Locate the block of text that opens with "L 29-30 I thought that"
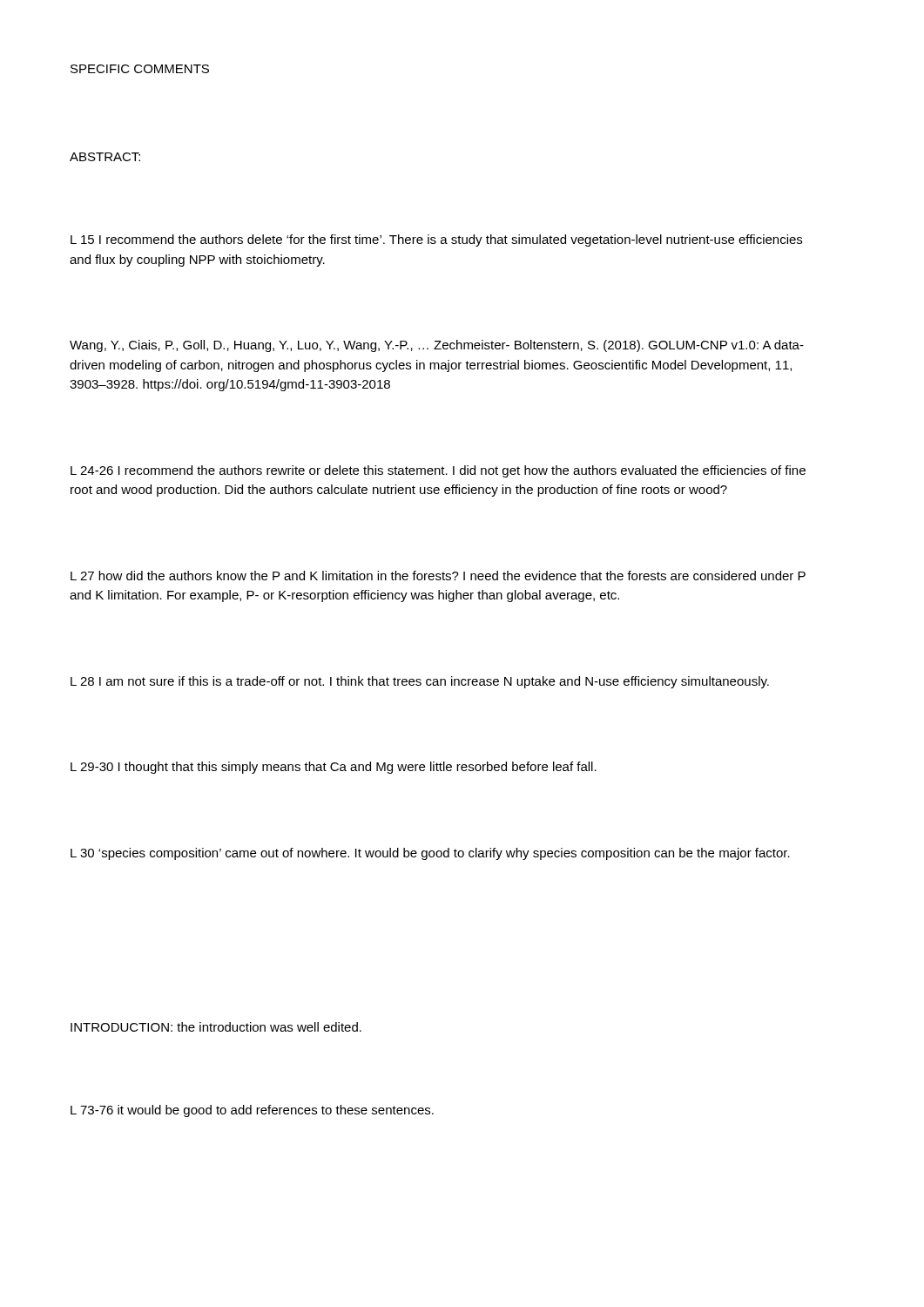 coord(333,766)
